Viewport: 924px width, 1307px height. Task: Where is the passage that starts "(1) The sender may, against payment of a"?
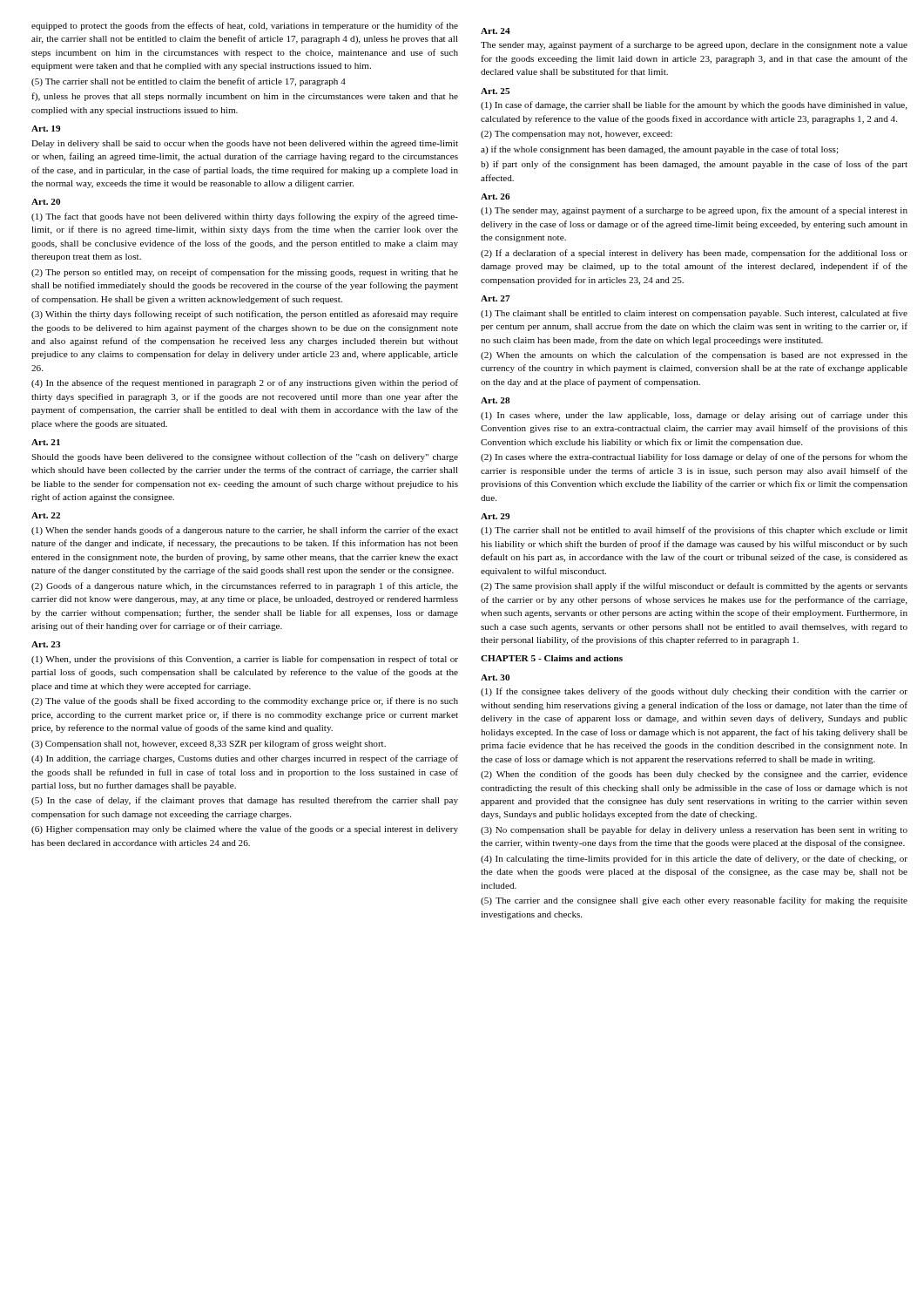coord(694,246)
